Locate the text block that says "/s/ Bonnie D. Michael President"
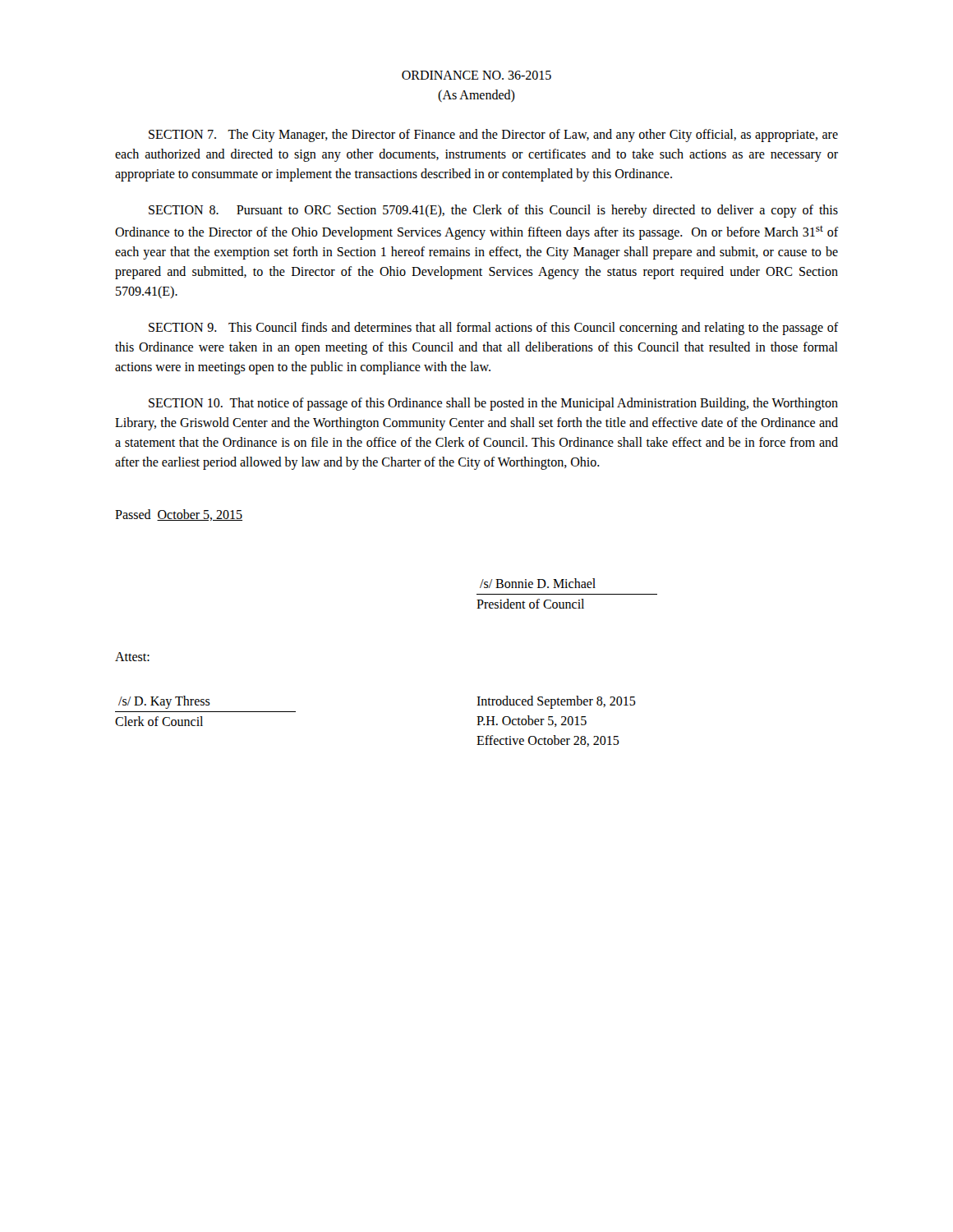 pos(567,593)
